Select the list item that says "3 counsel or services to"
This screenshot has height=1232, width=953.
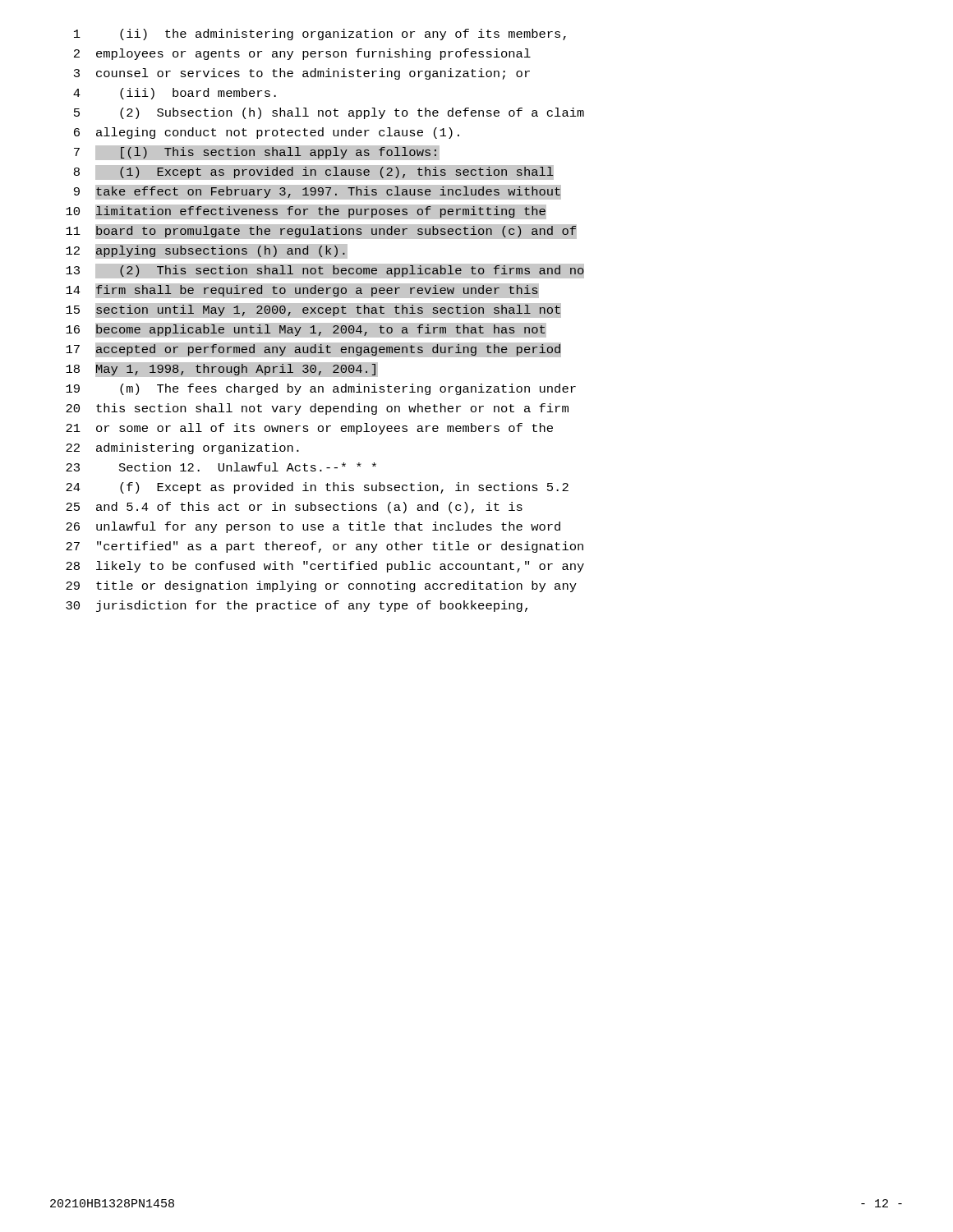click(476, 74)
